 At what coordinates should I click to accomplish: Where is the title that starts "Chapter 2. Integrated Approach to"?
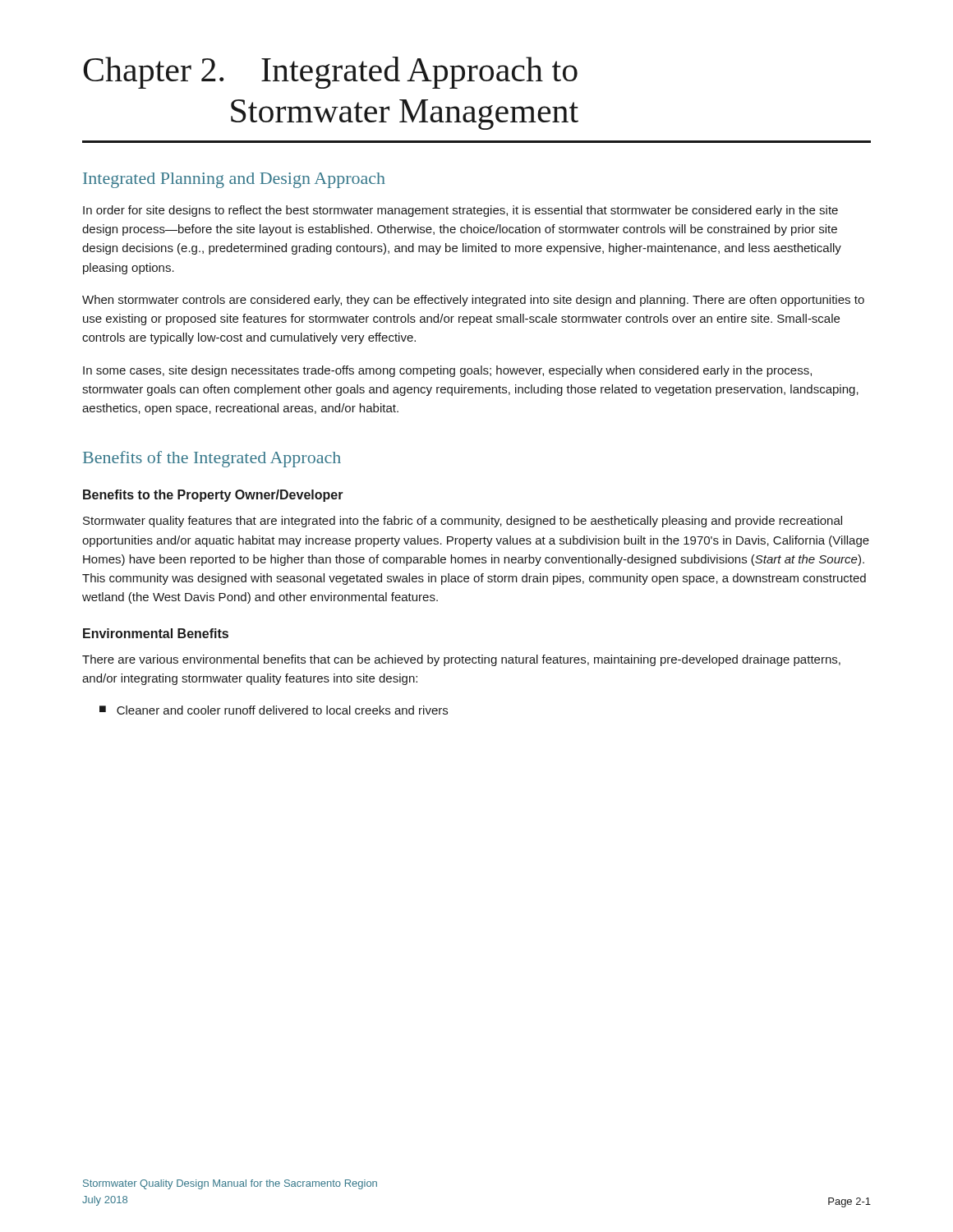click(x=476, y=96)
